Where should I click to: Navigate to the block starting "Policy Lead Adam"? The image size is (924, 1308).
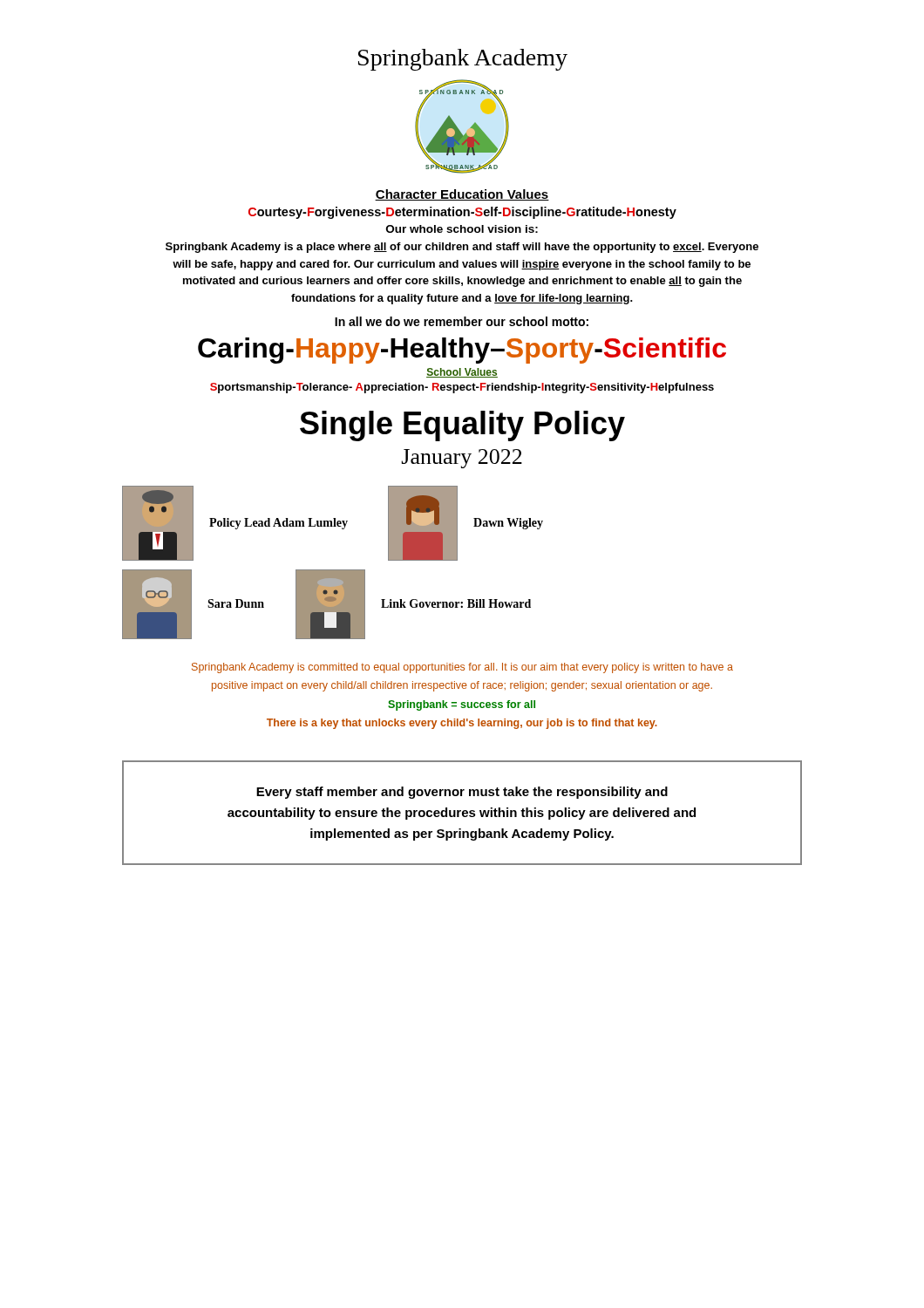[279, 523]
